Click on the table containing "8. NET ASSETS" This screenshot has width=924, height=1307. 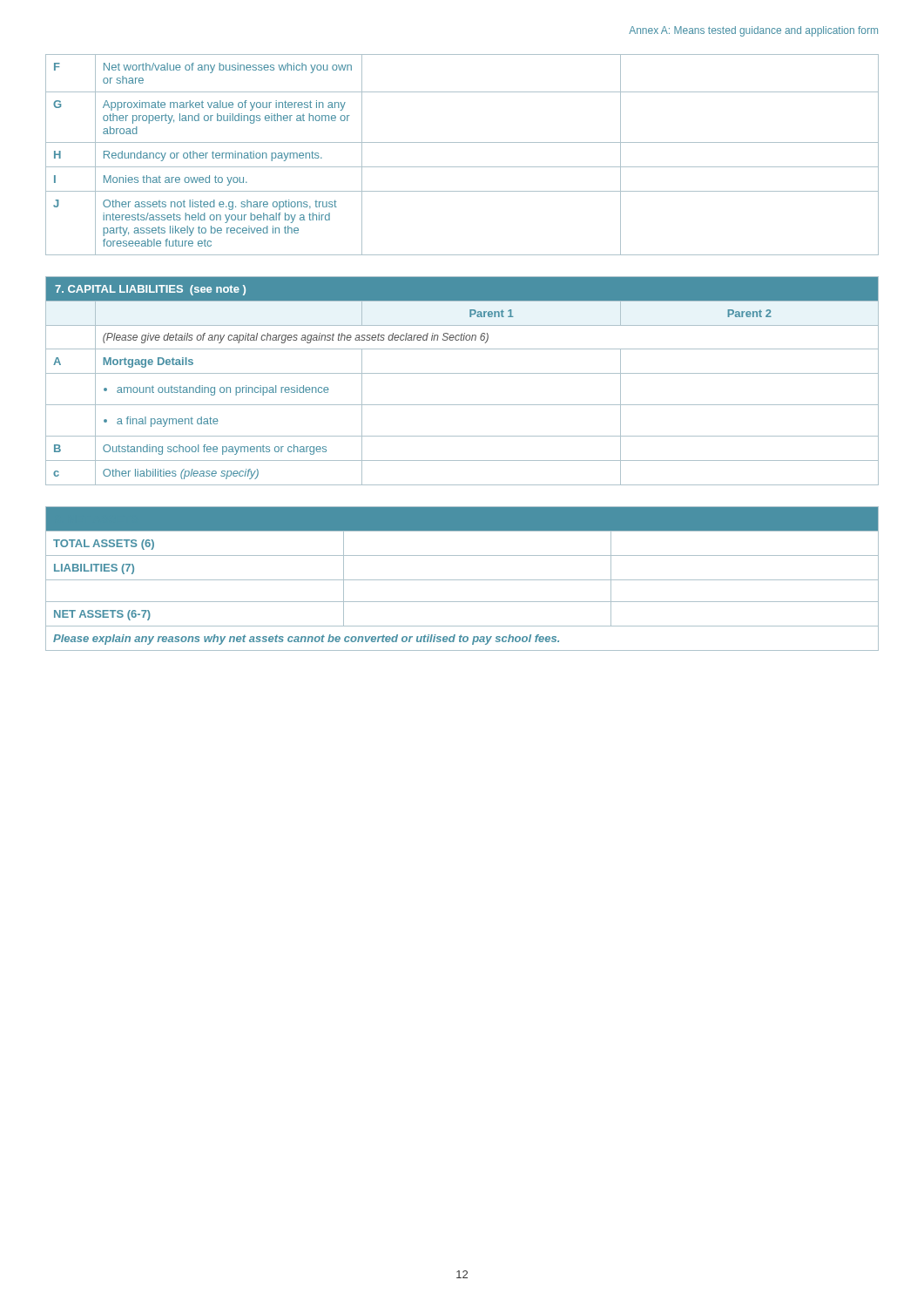click(x=462, y=579)
